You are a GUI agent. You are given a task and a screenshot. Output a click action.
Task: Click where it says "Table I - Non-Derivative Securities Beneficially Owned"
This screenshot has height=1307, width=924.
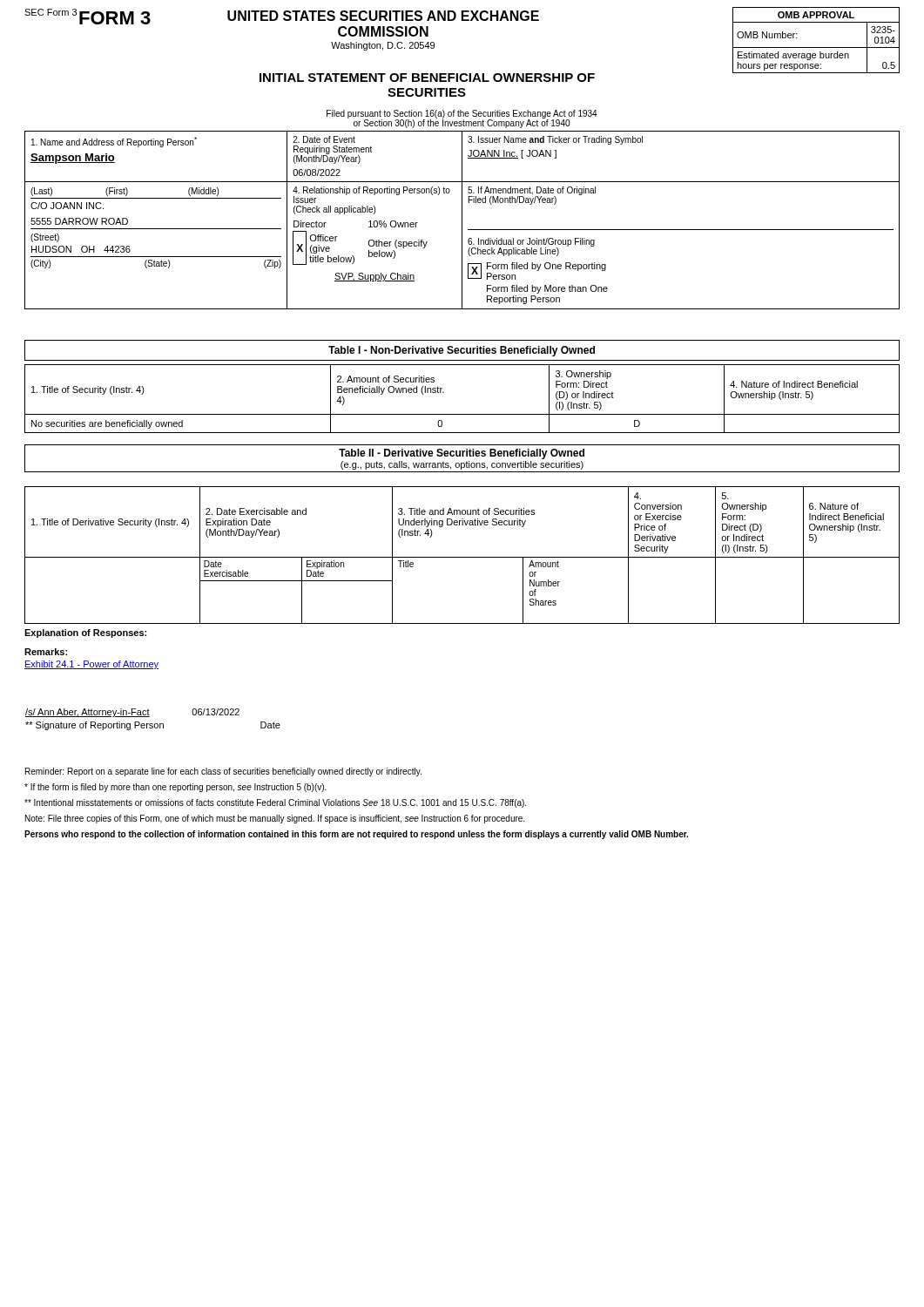pos(462,350)
